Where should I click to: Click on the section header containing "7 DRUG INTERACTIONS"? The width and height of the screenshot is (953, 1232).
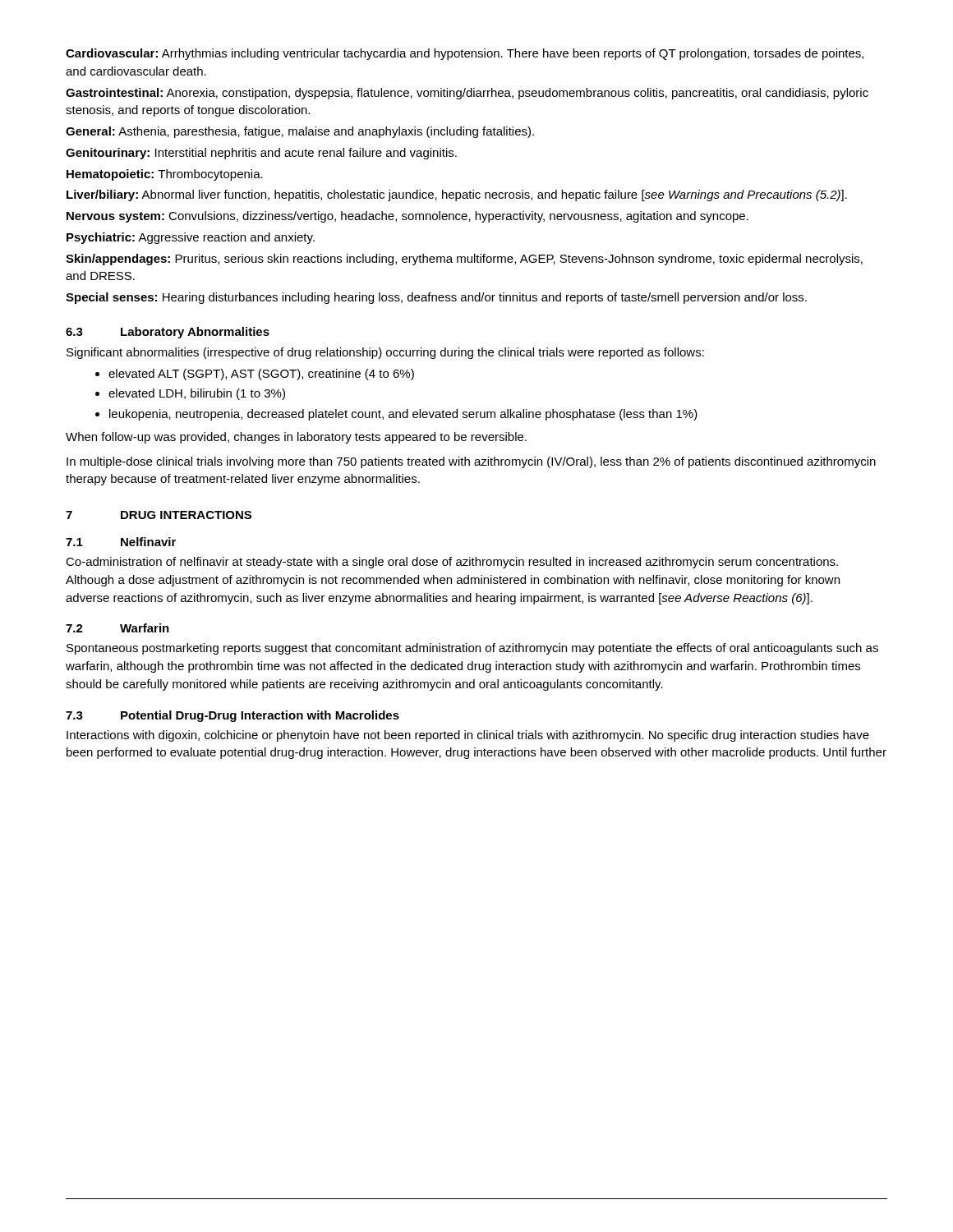(159, 515)
